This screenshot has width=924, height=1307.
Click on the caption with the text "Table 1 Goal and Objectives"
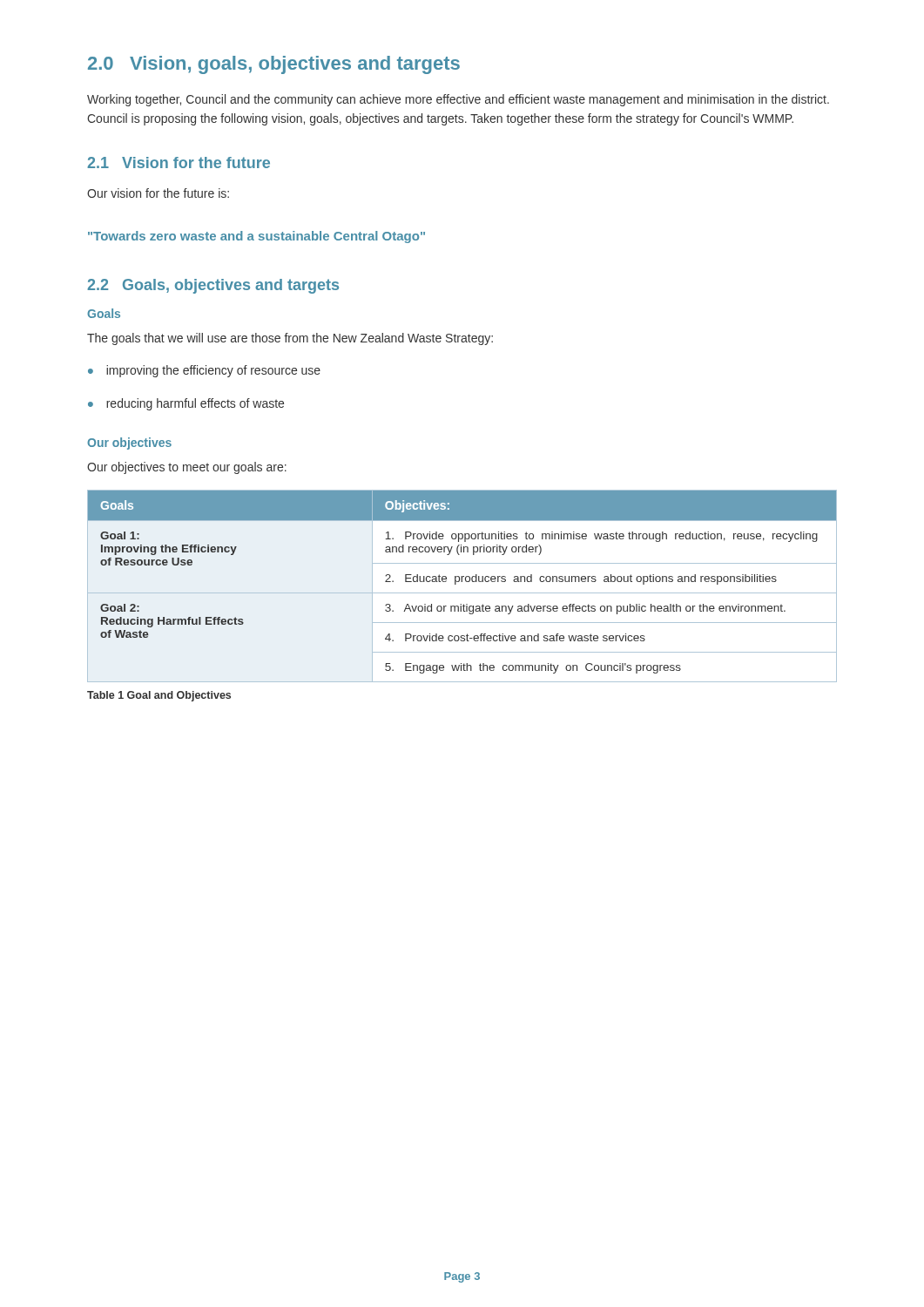click(159, 696)
